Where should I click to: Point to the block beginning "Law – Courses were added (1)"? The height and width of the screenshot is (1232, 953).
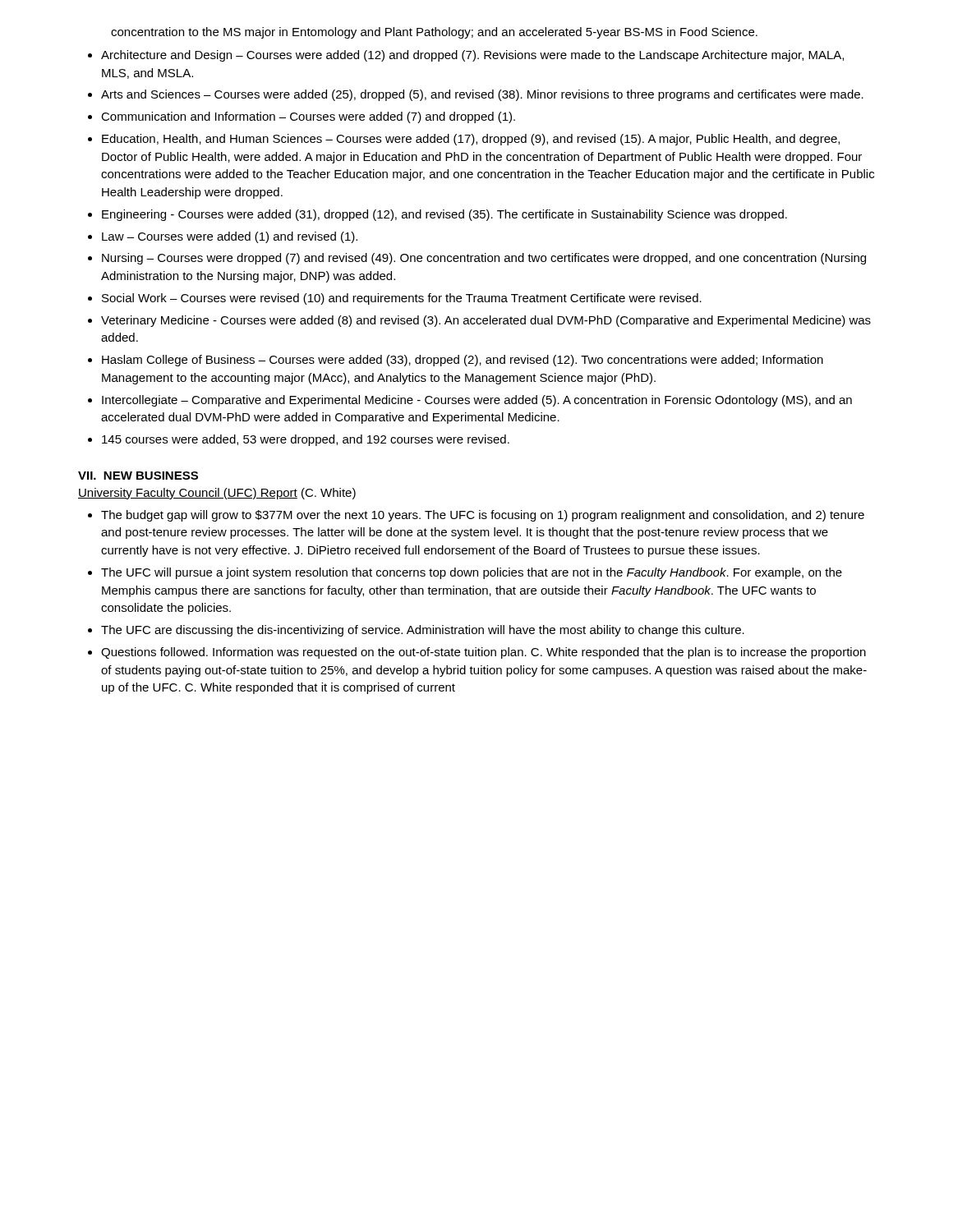pos(230,237)
